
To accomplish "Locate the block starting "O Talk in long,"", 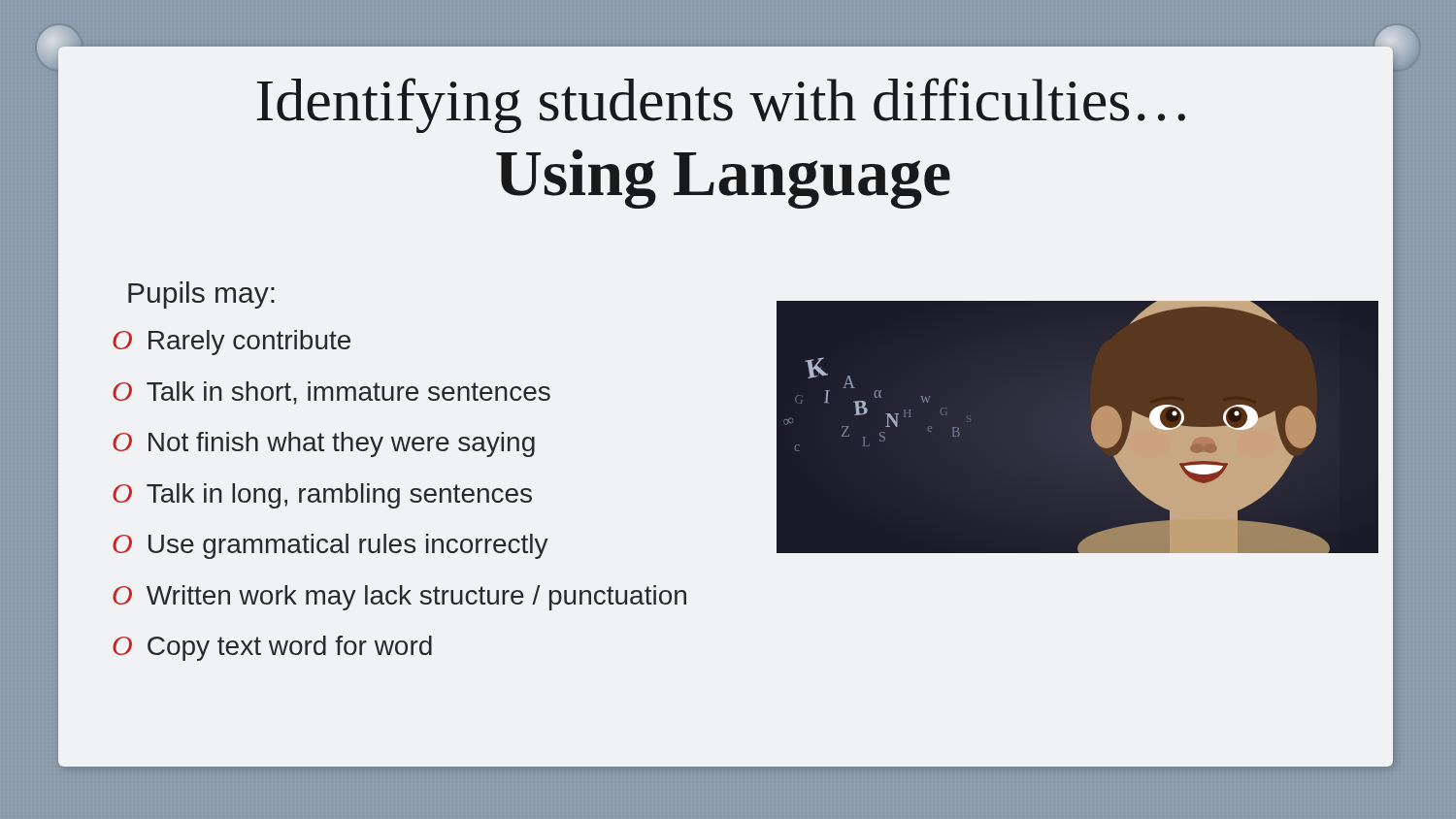I will (322, 493).
